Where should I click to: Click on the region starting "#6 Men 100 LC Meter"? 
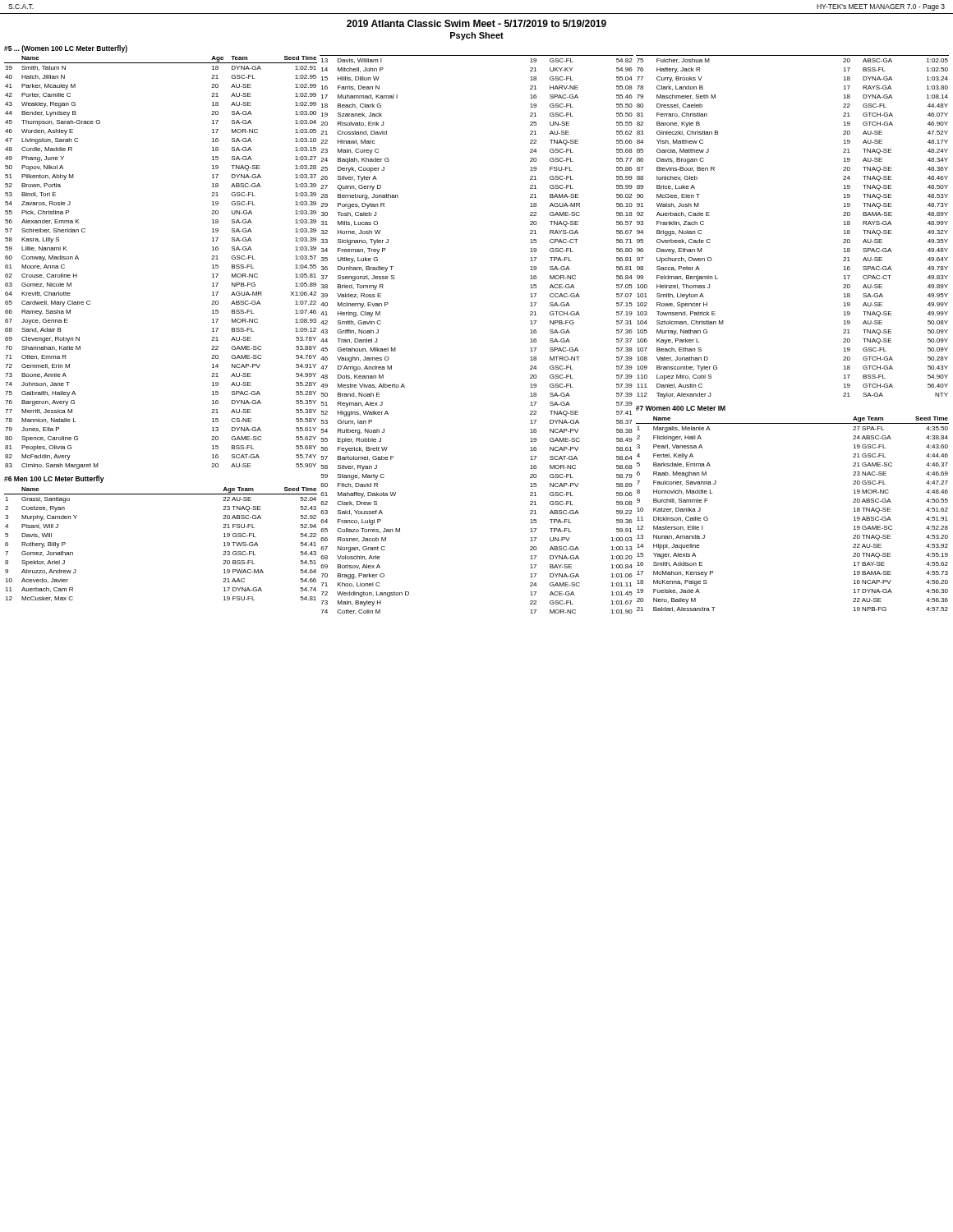[x=54, y=479]
